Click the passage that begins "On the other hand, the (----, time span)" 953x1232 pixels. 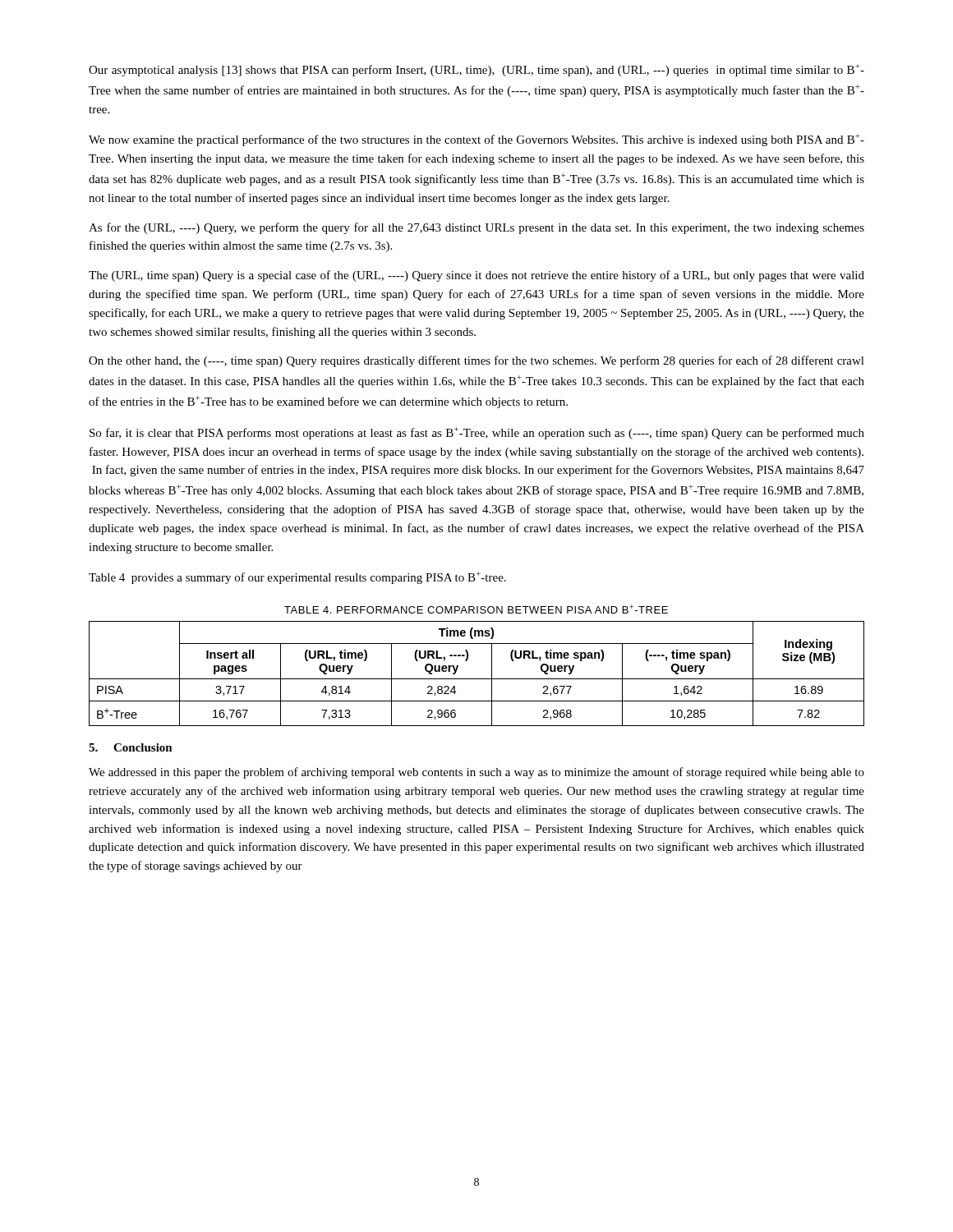476,381
